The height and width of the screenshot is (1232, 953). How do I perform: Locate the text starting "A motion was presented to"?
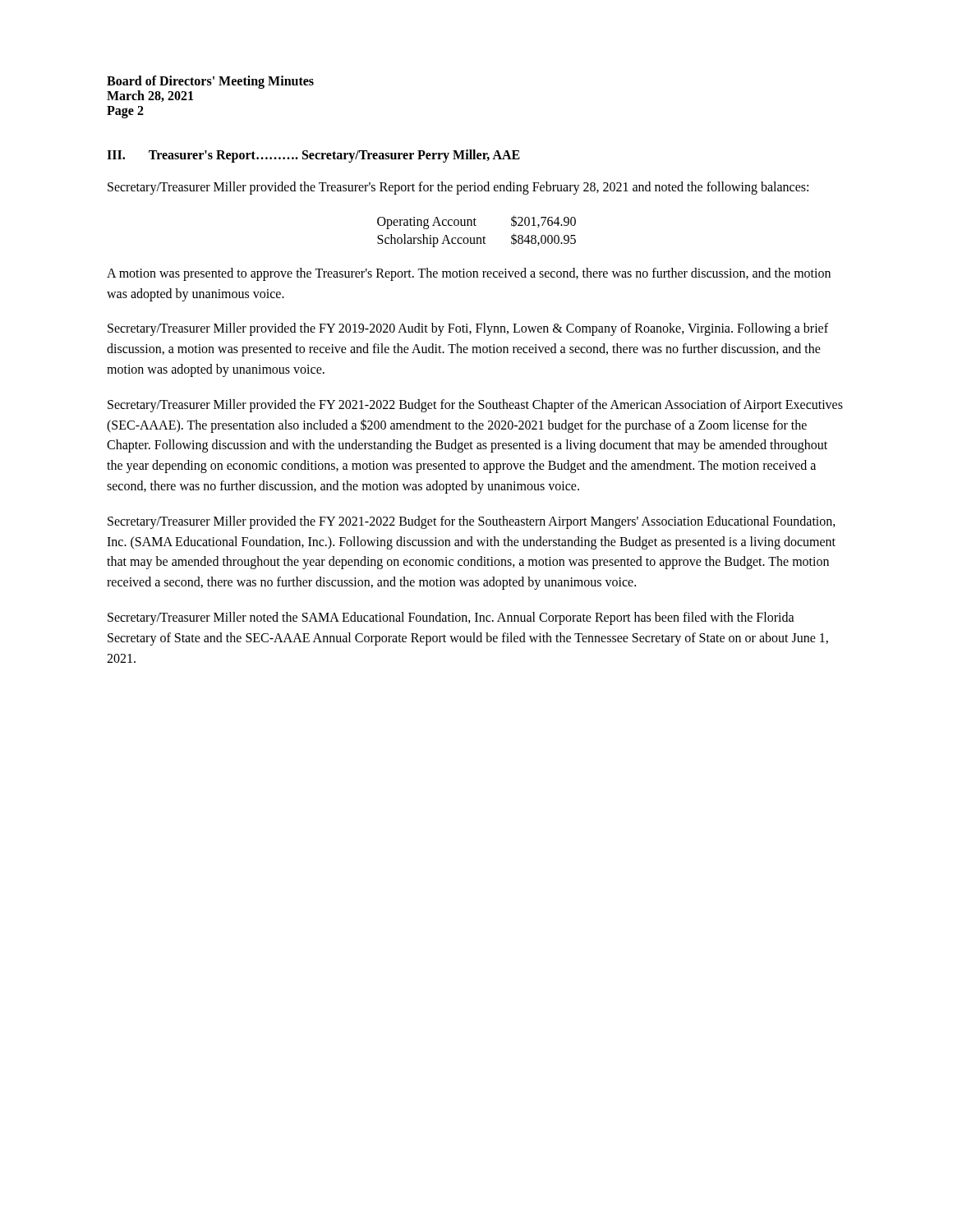click(x=469, y=283)
